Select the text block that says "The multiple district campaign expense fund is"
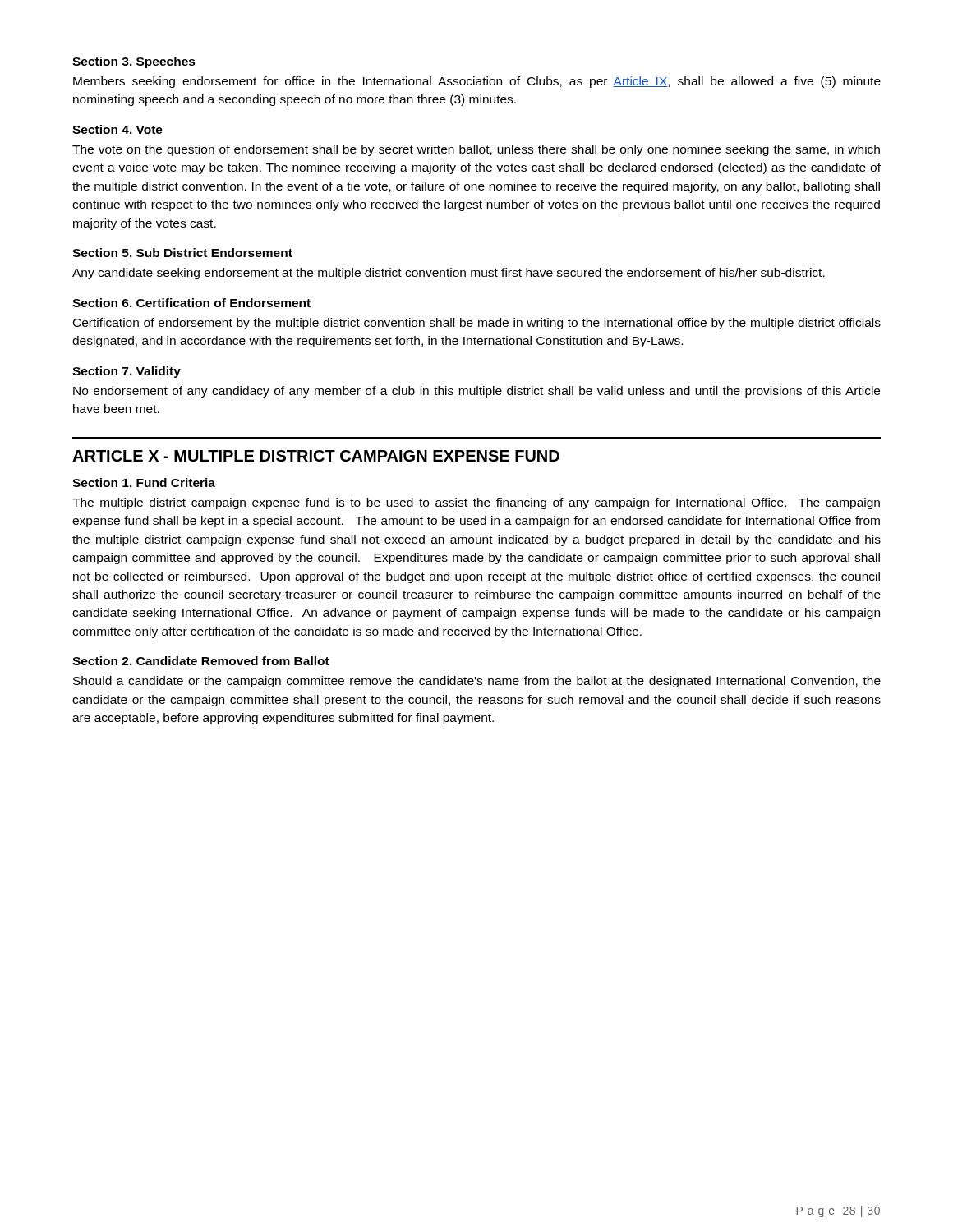 pos(476,567)
